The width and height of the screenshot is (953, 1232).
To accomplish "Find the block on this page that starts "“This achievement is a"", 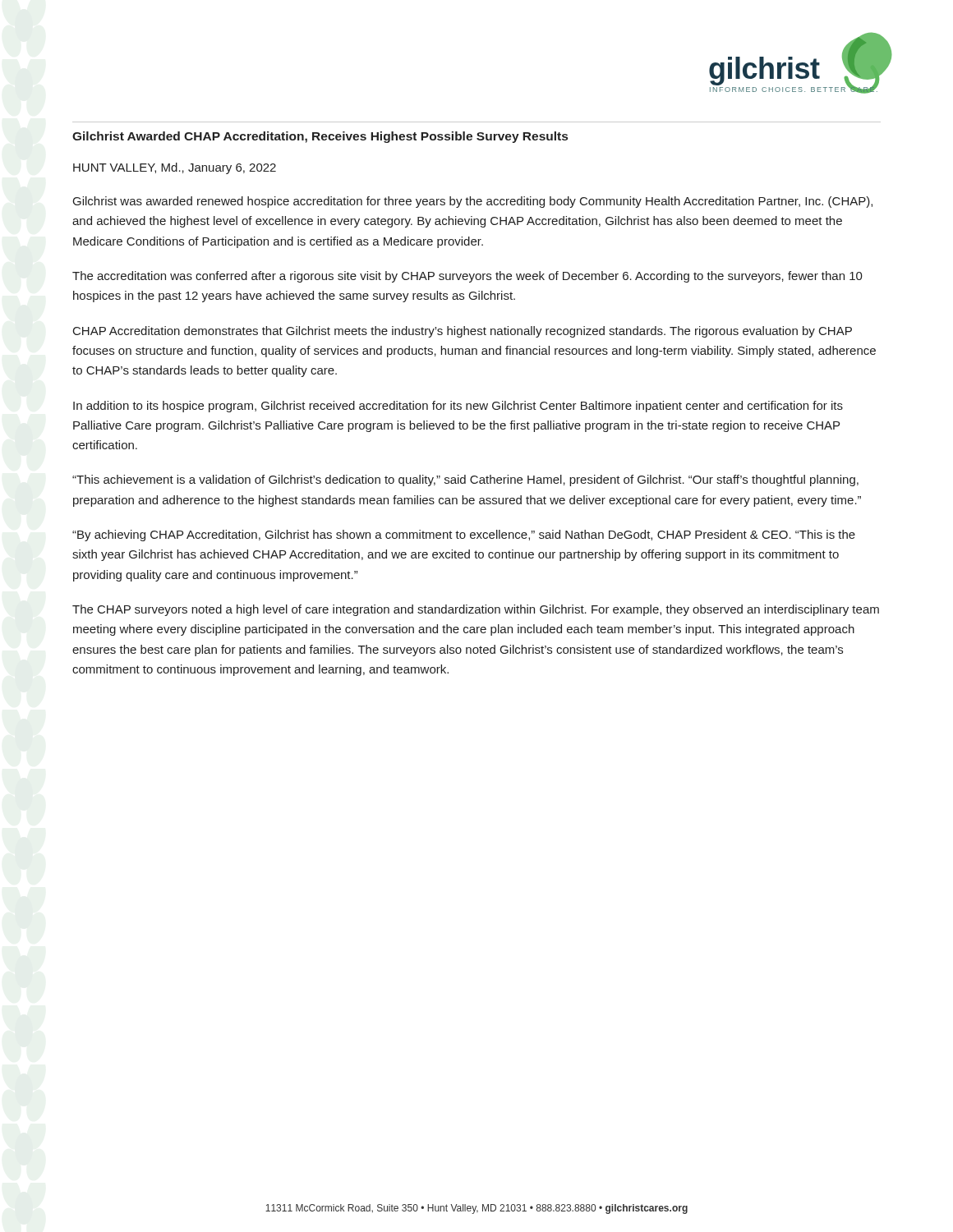I will [x=467, y=490].
